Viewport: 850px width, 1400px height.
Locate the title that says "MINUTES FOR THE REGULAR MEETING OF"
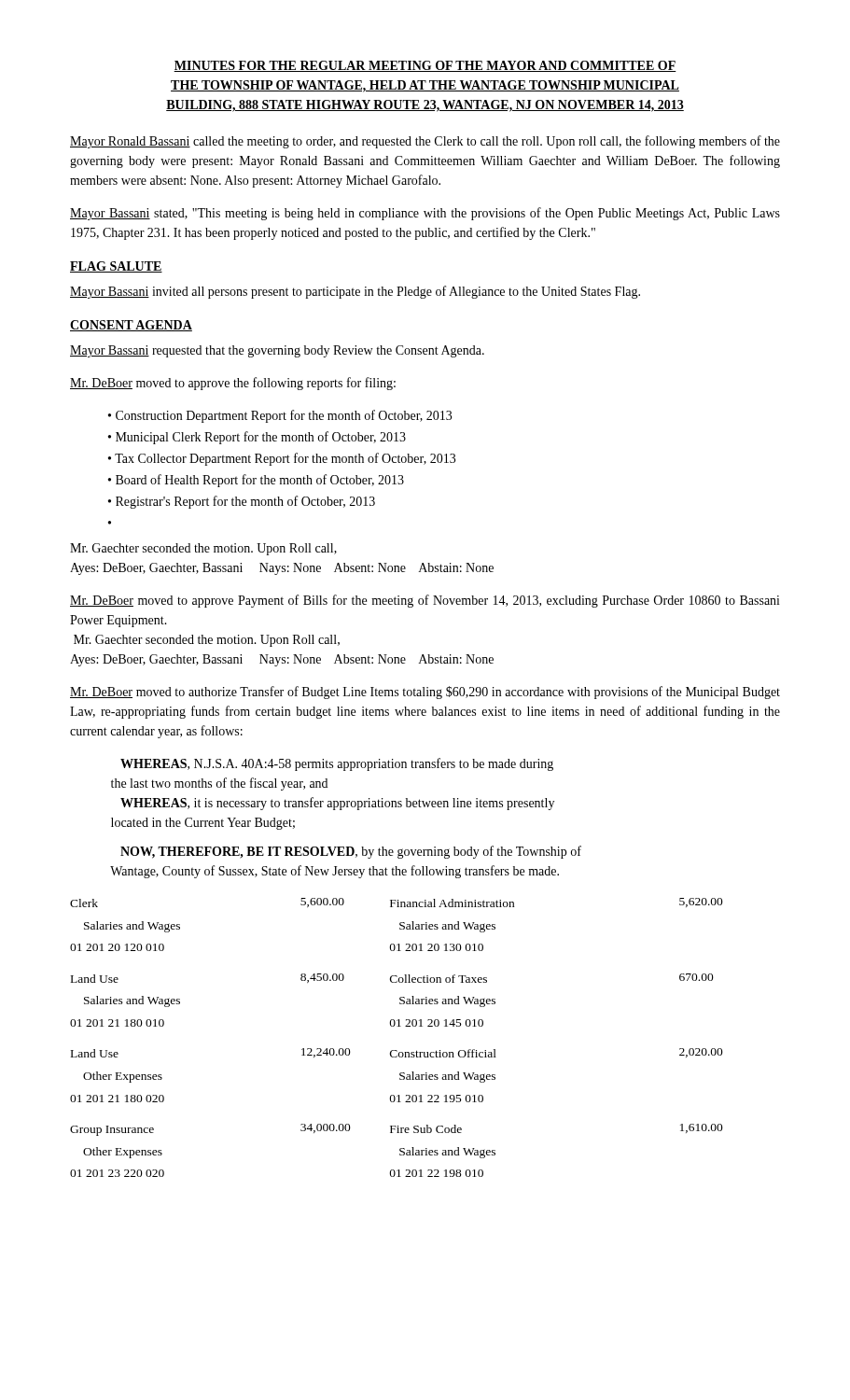click(x=425, y=85)
